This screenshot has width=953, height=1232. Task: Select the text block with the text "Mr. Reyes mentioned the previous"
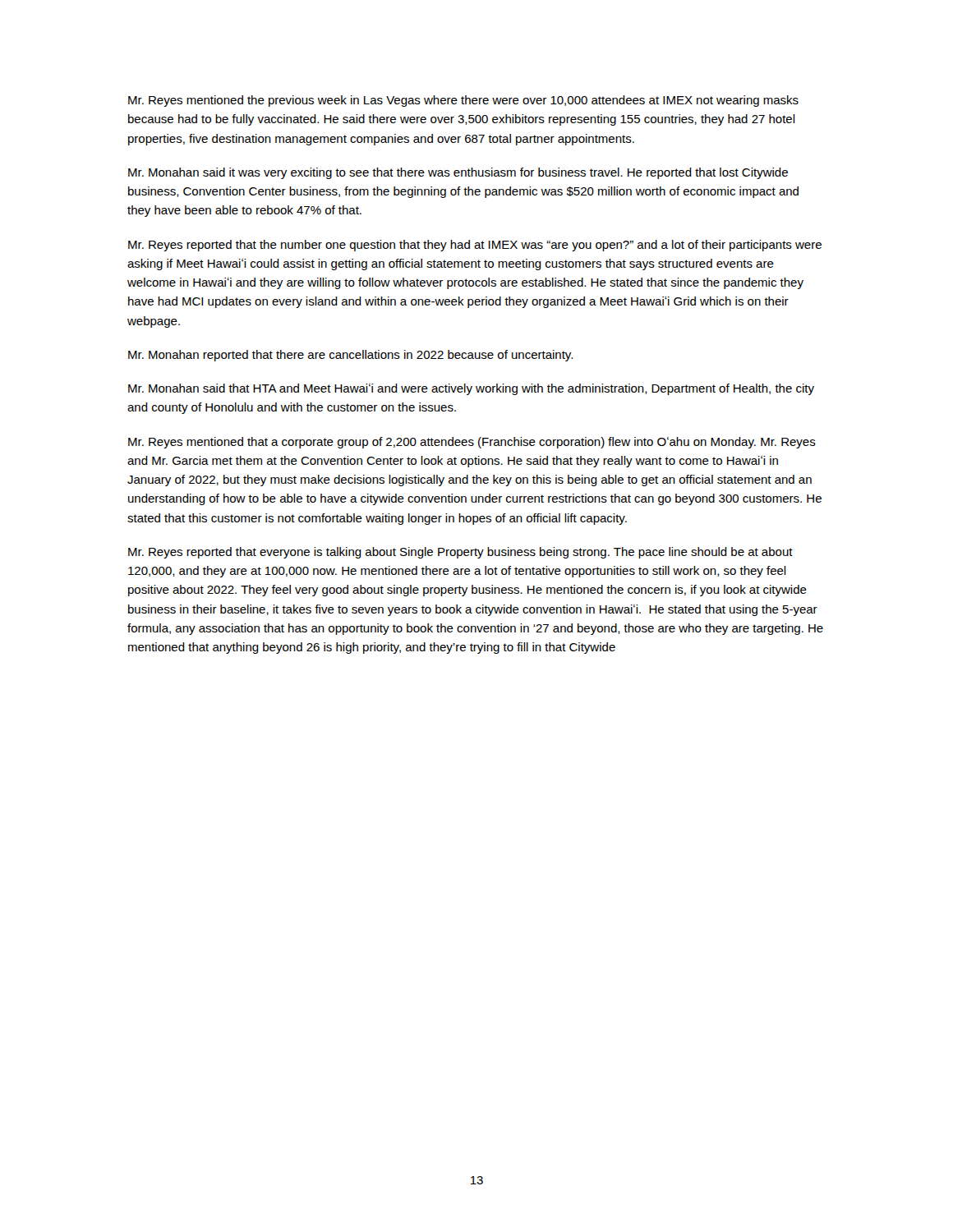tap(463, 119)
